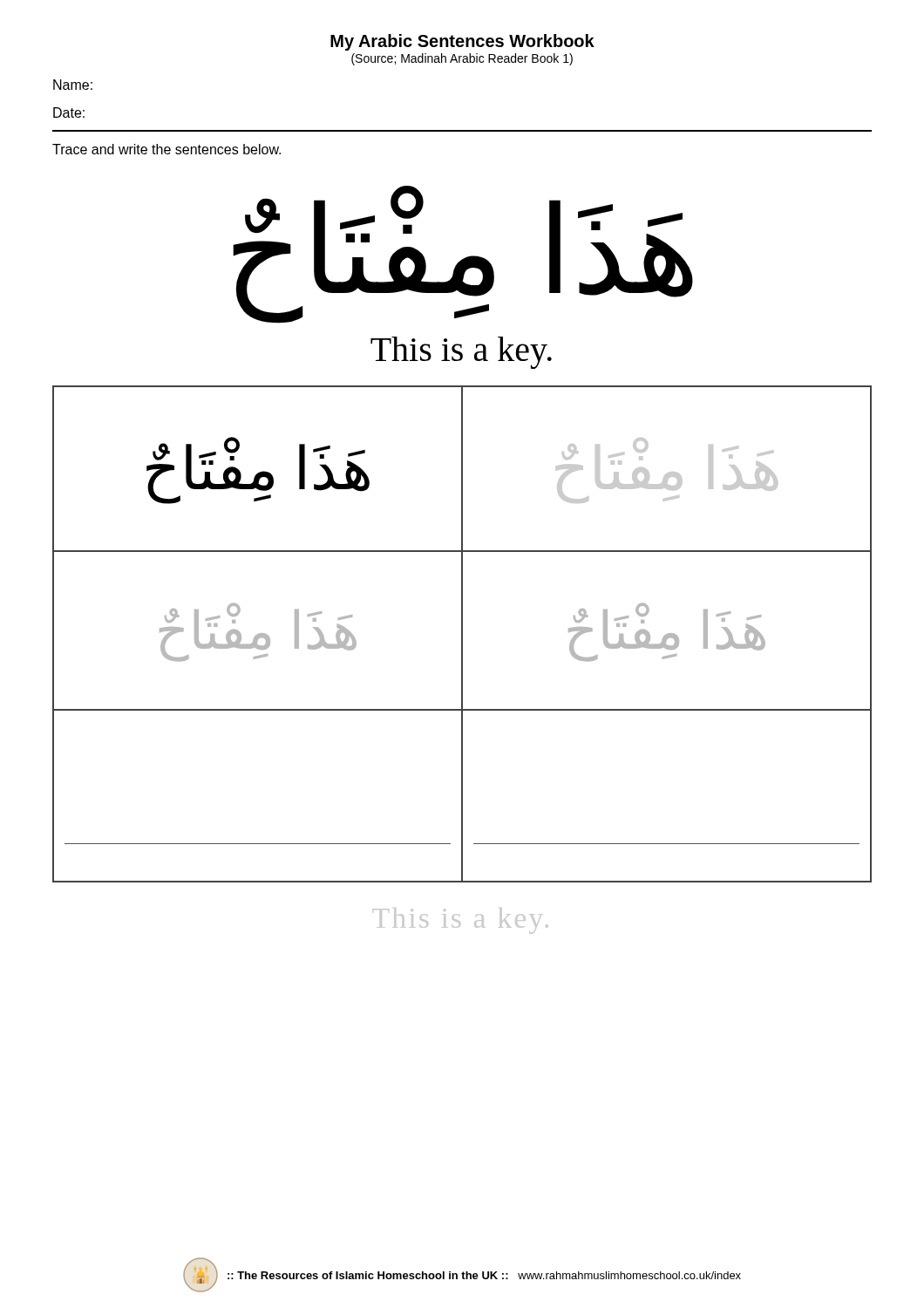Screen dimensions: 1308x924
Task: Find the table that mentions "هَذَا مِفْتَاحٌ"
Action: tap(462, 634)
